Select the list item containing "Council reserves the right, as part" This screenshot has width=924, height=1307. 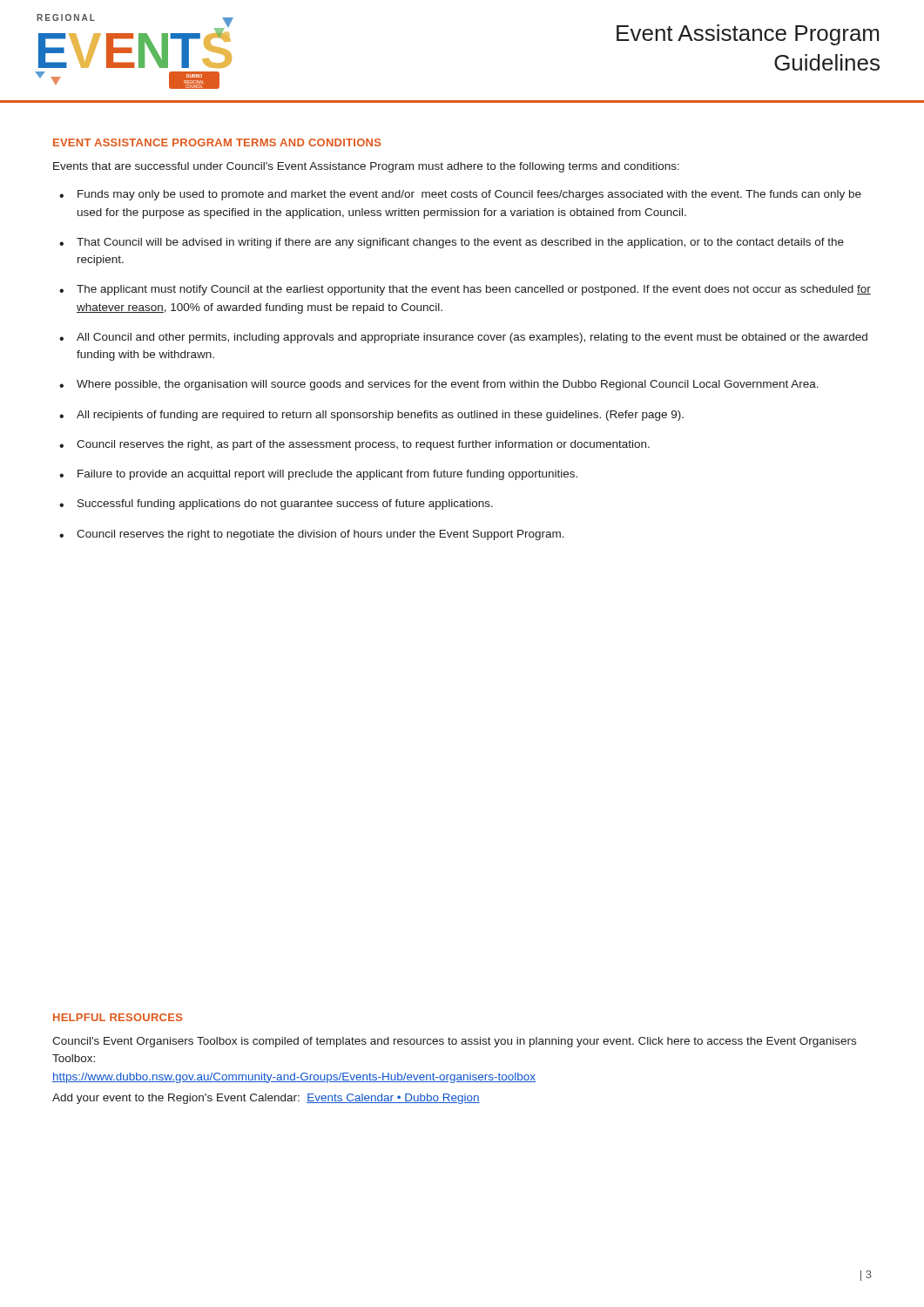[x=364, y=444]
